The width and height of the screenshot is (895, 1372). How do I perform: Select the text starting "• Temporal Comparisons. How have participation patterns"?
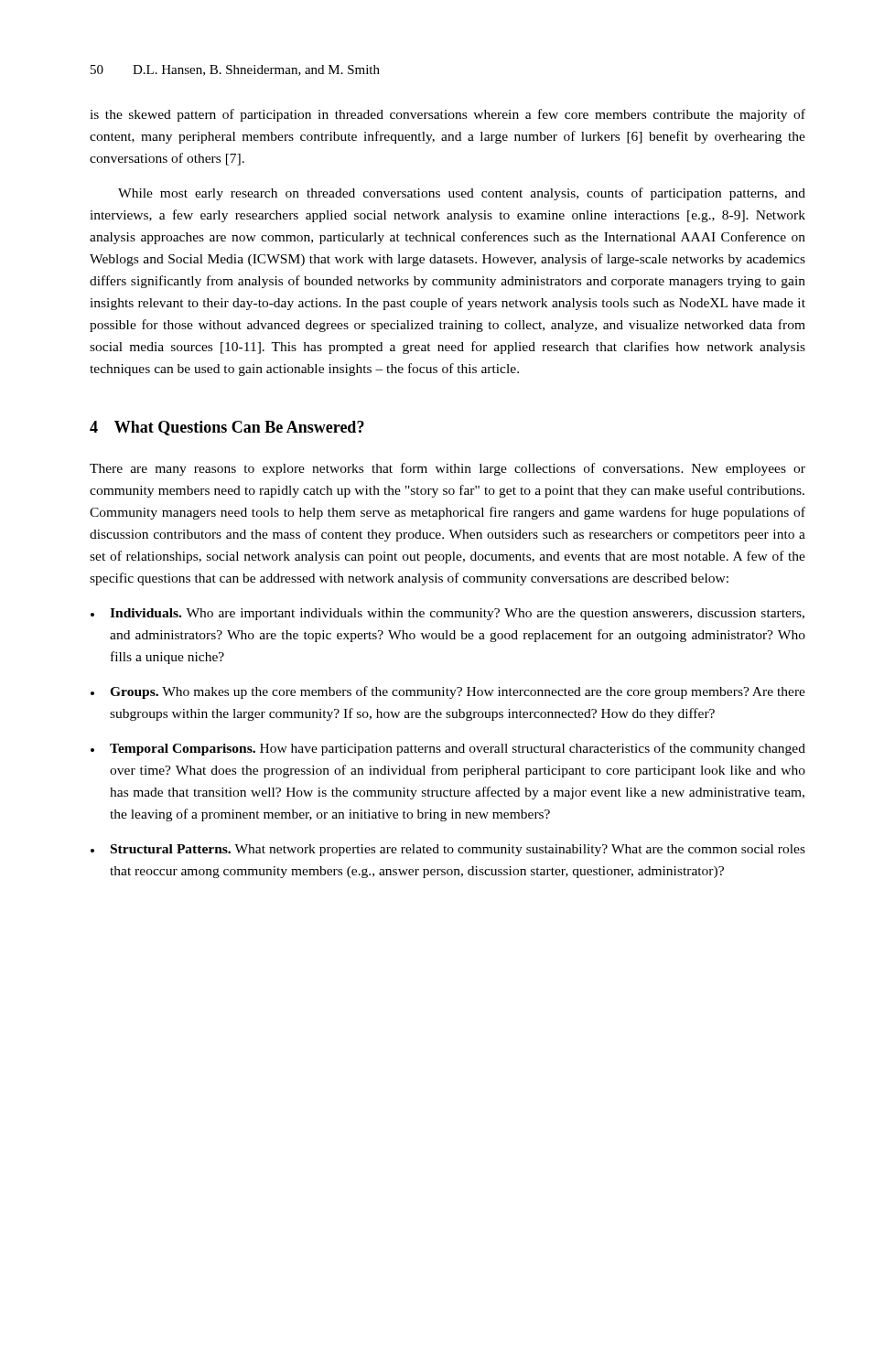click(448, 781)
